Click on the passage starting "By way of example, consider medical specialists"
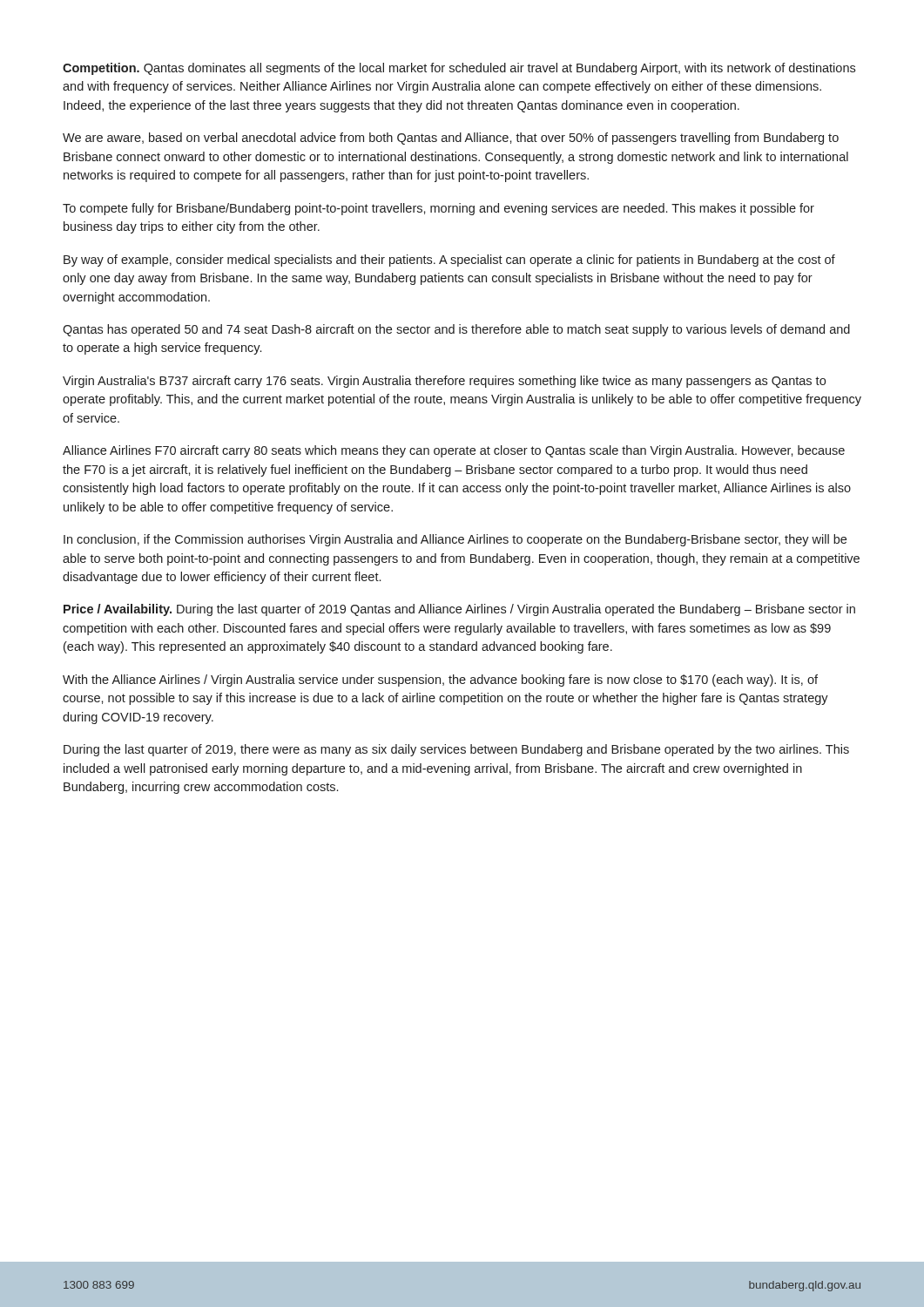Image resolution: width=924 pixels, height=1307 pixels. (x=449, y=278)
